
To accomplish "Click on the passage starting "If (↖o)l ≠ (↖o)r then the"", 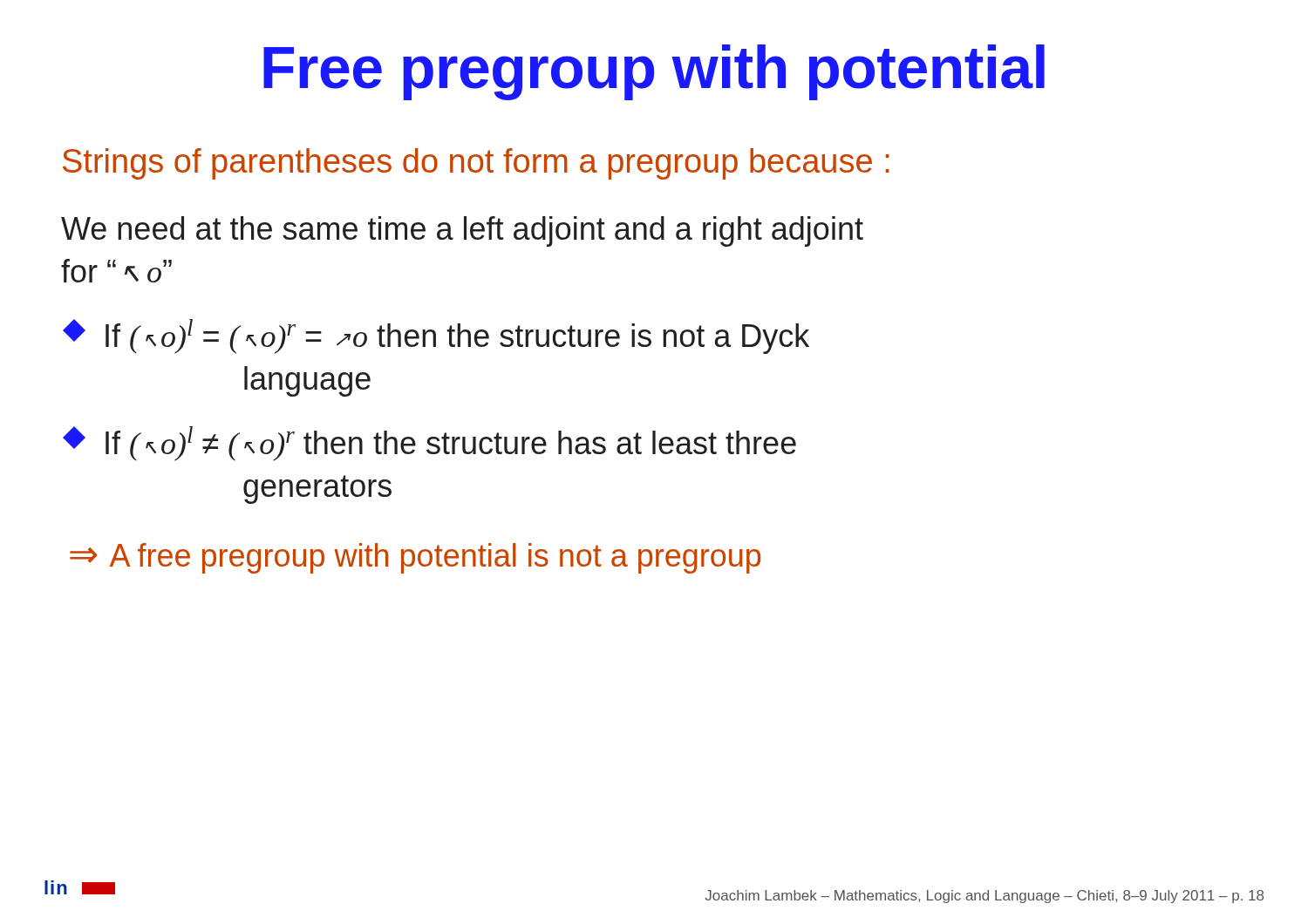I will point(429,464).
